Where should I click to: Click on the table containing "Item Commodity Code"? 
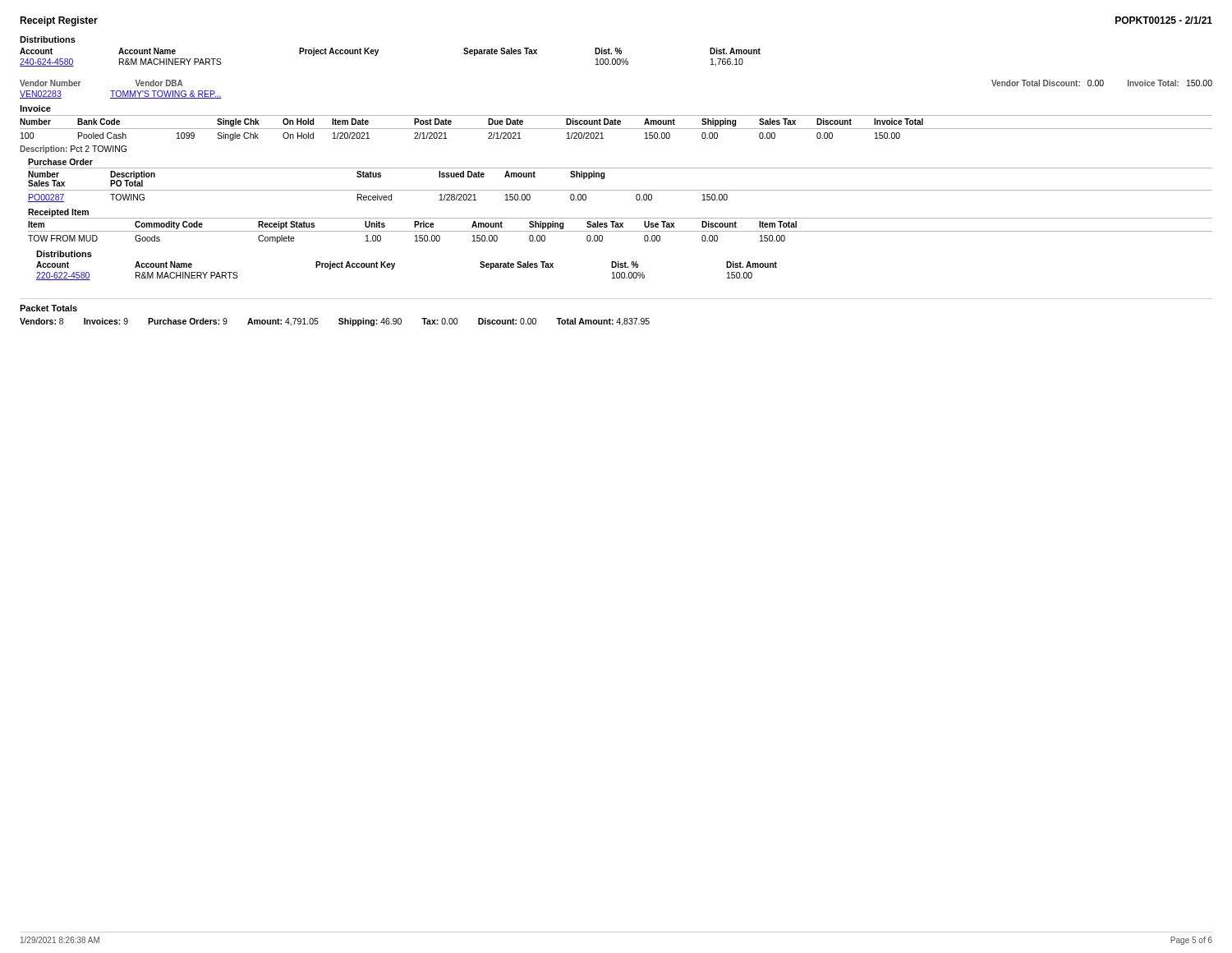coord(620,231)
